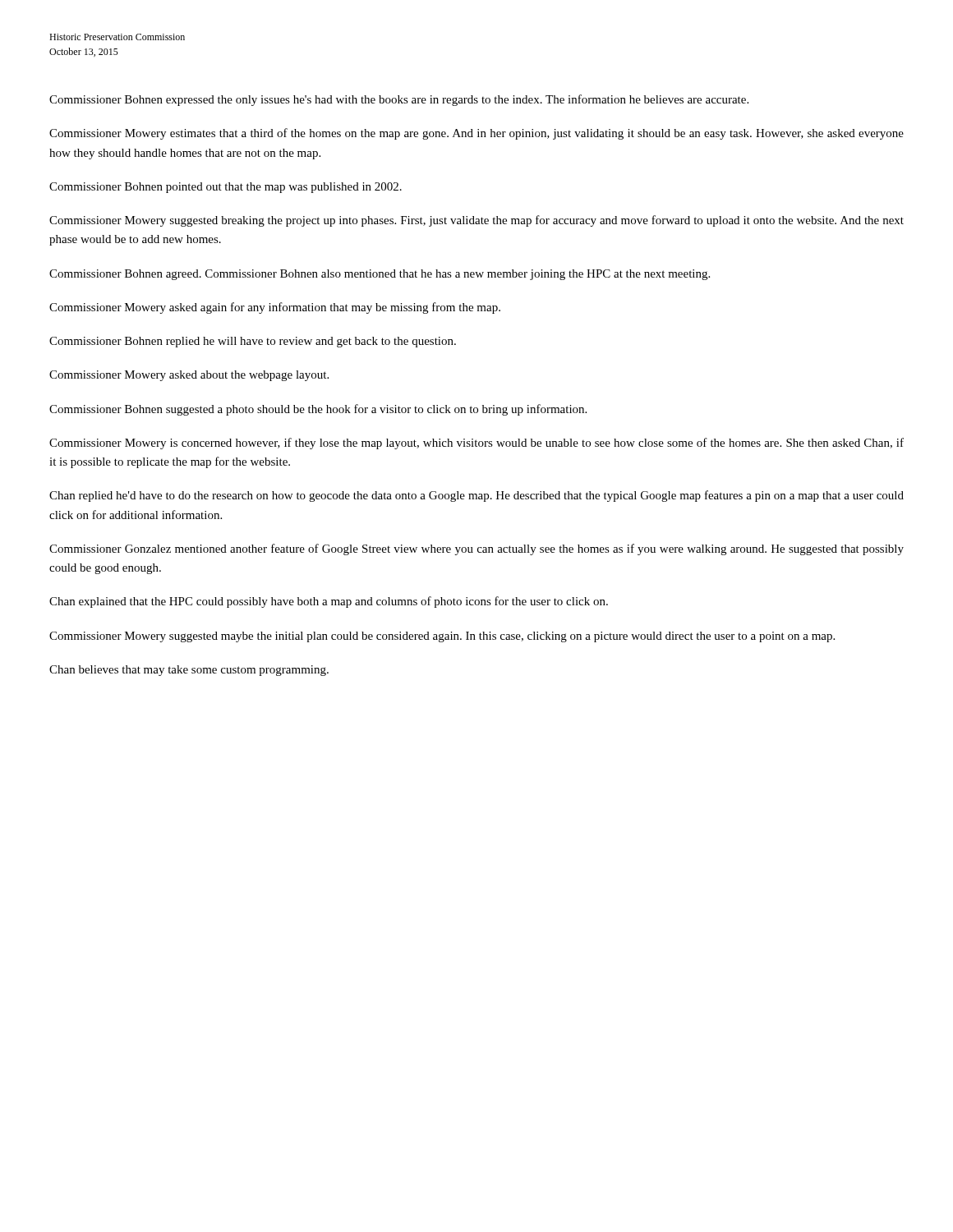Find the passage starting "Commissioner Mowery estimates that a third"
Screen dimensions: 1232x953
tap(476, 143)
